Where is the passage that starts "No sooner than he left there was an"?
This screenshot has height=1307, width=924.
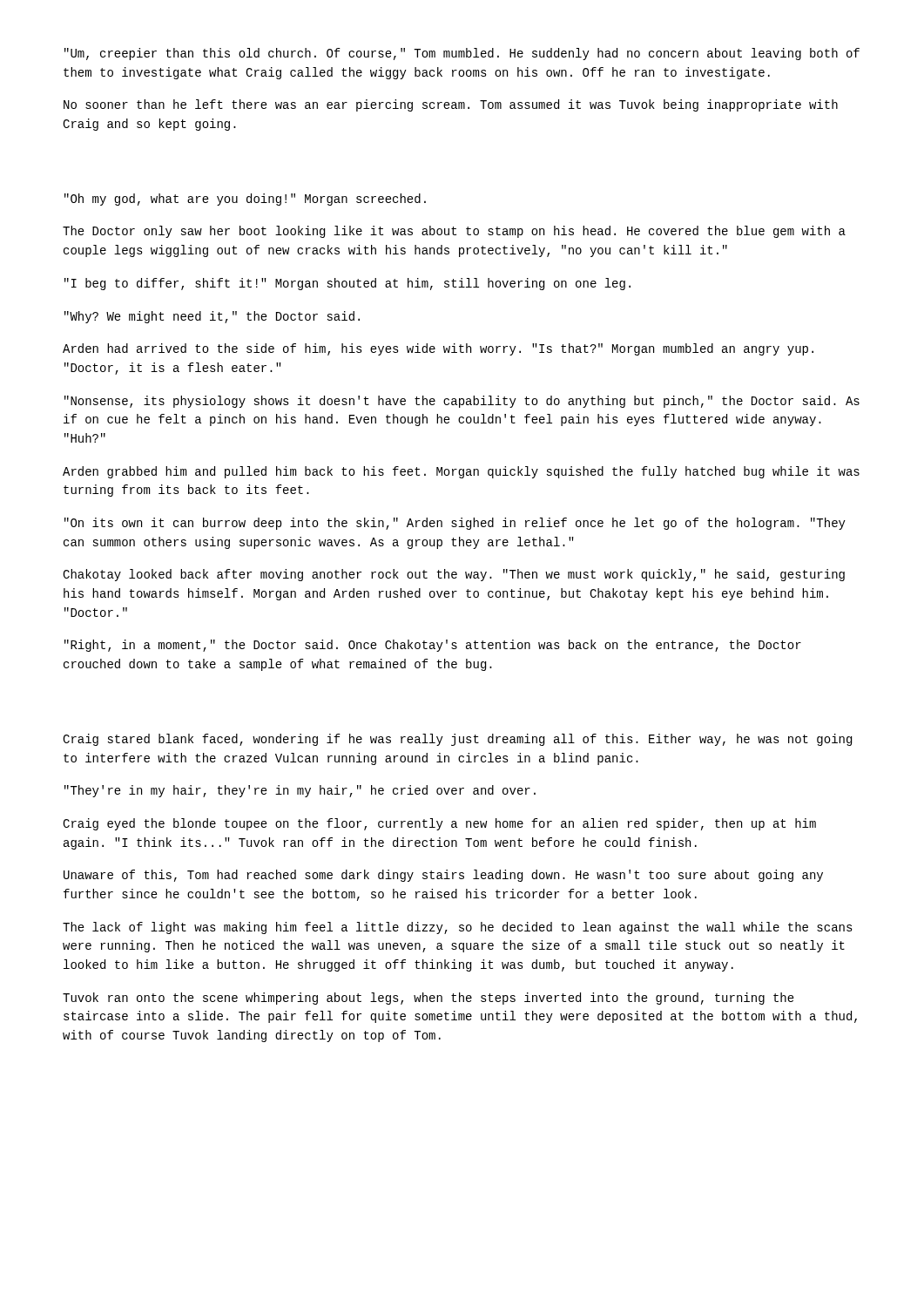tap(450, 115)
